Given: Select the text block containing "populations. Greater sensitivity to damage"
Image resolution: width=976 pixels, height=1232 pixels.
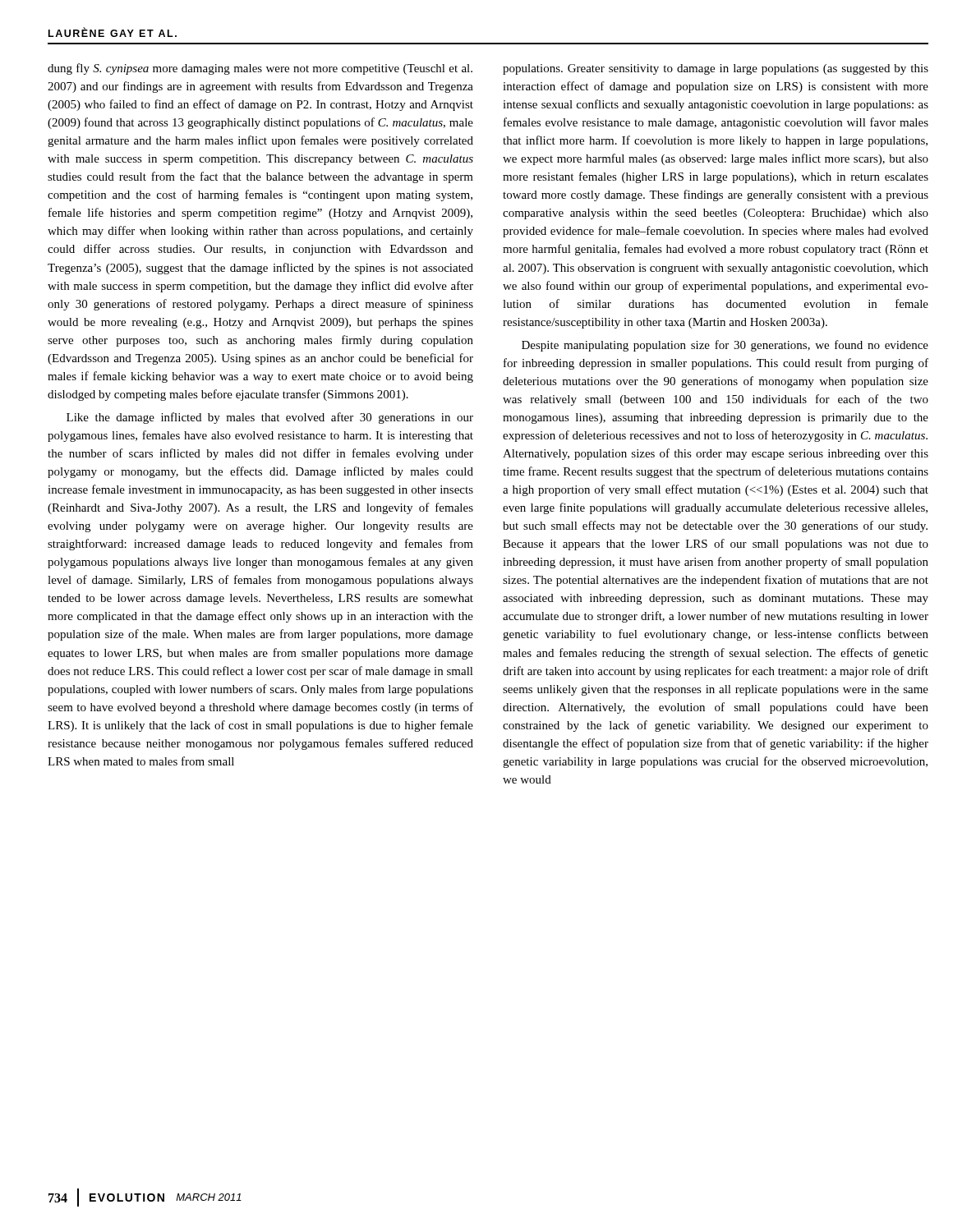Looking at the screenshot, I should coord(716,424).
